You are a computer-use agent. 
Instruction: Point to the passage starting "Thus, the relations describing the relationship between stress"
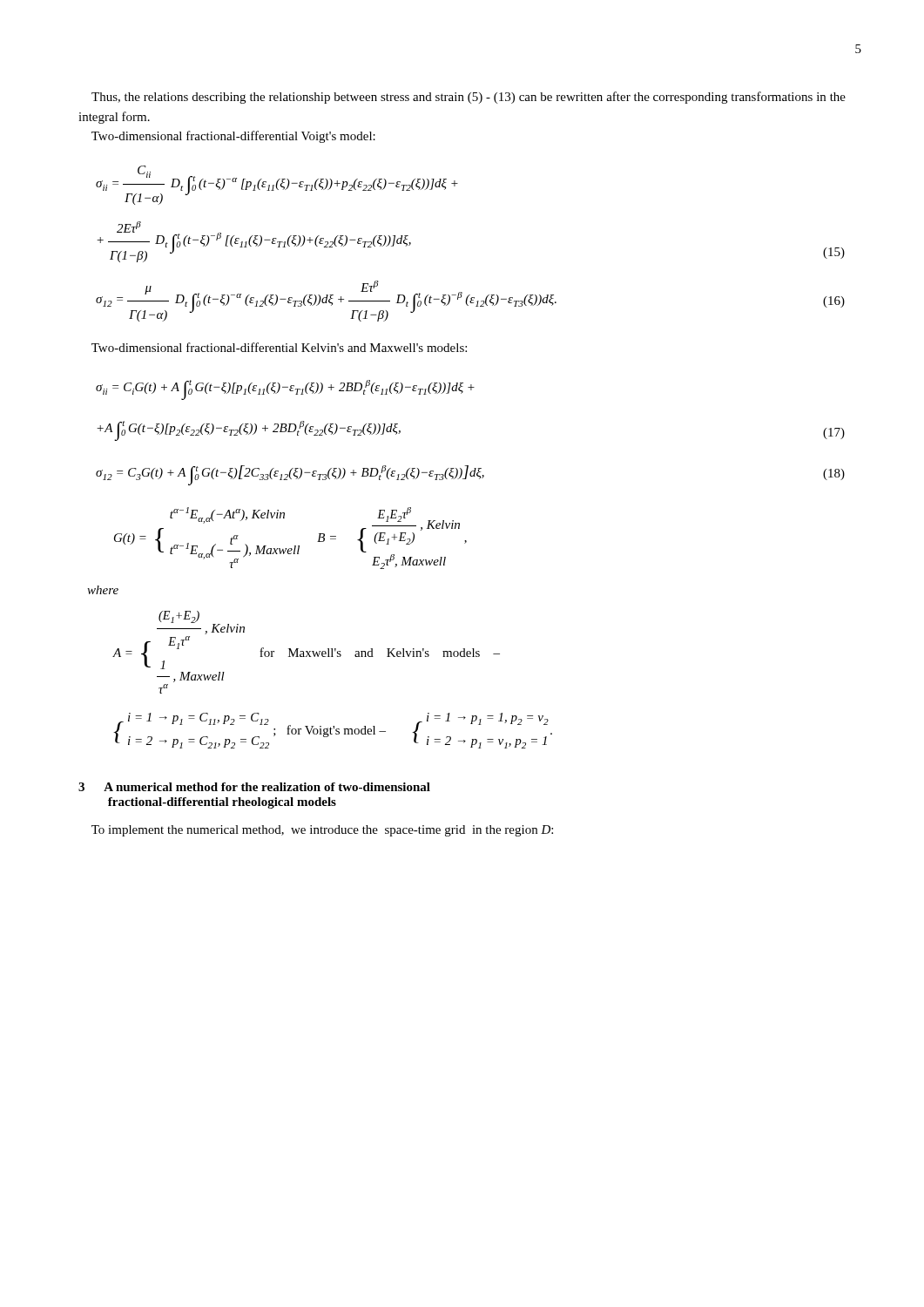pos(469,98)
